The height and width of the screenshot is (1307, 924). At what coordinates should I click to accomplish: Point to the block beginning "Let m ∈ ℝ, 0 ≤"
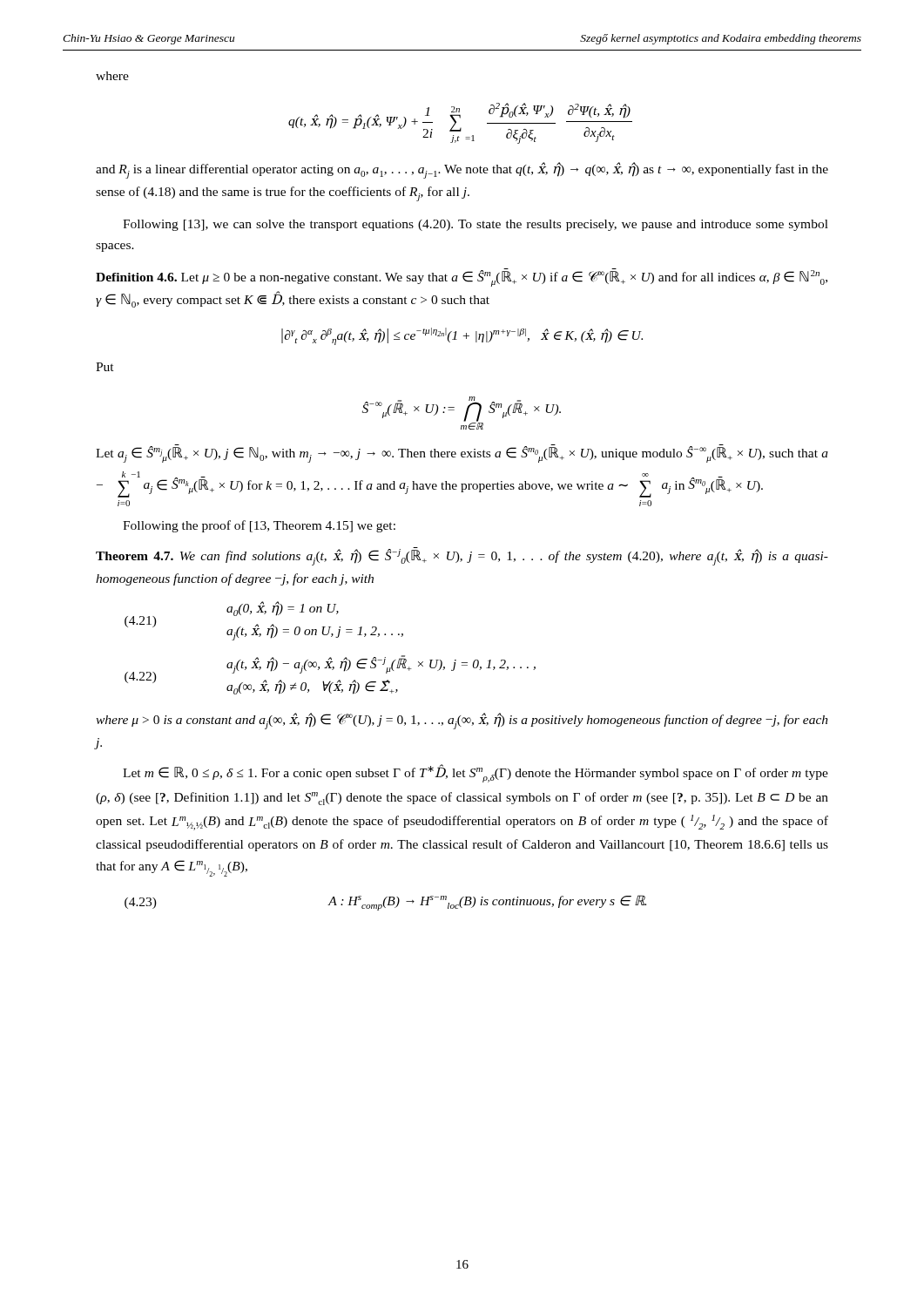[x=462, y=821]
